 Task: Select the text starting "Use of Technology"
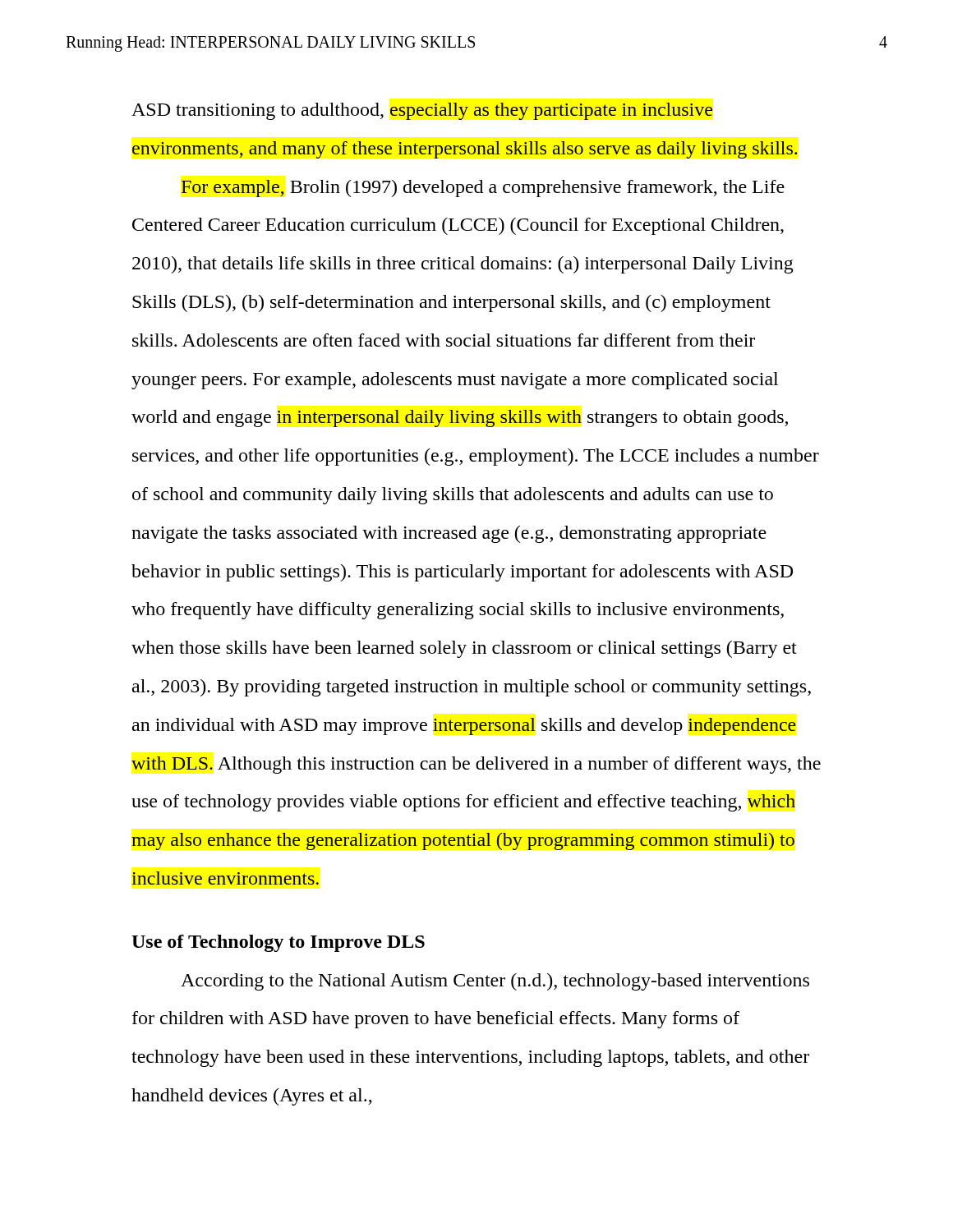pyautogui.click(x=278, y=941)
